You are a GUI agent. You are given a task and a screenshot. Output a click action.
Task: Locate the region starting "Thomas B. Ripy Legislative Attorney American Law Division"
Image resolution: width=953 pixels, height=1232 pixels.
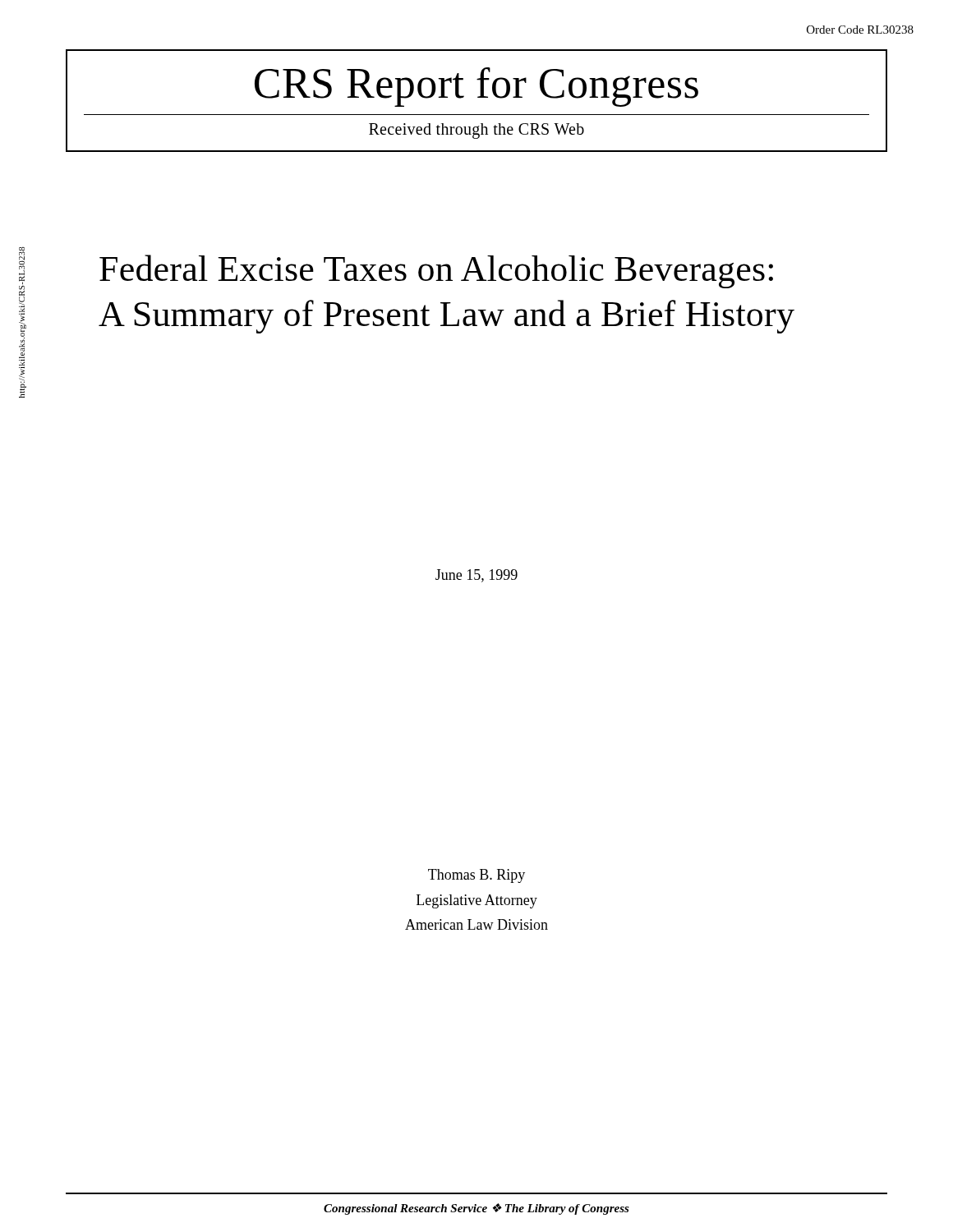[x=476, y=900]
